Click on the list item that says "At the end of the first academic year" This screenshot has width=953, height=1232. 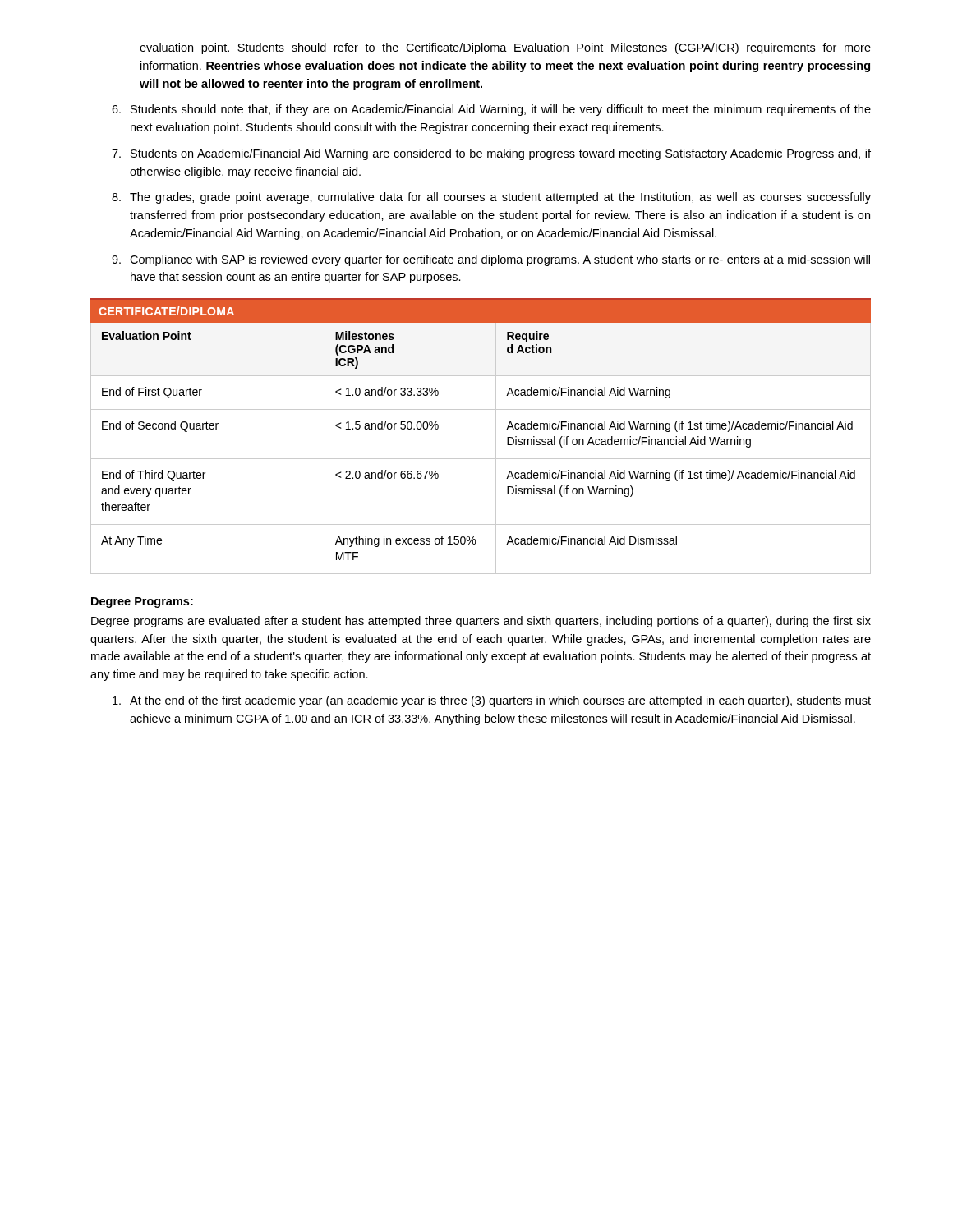pyautogui.click(x=481, y=710)
